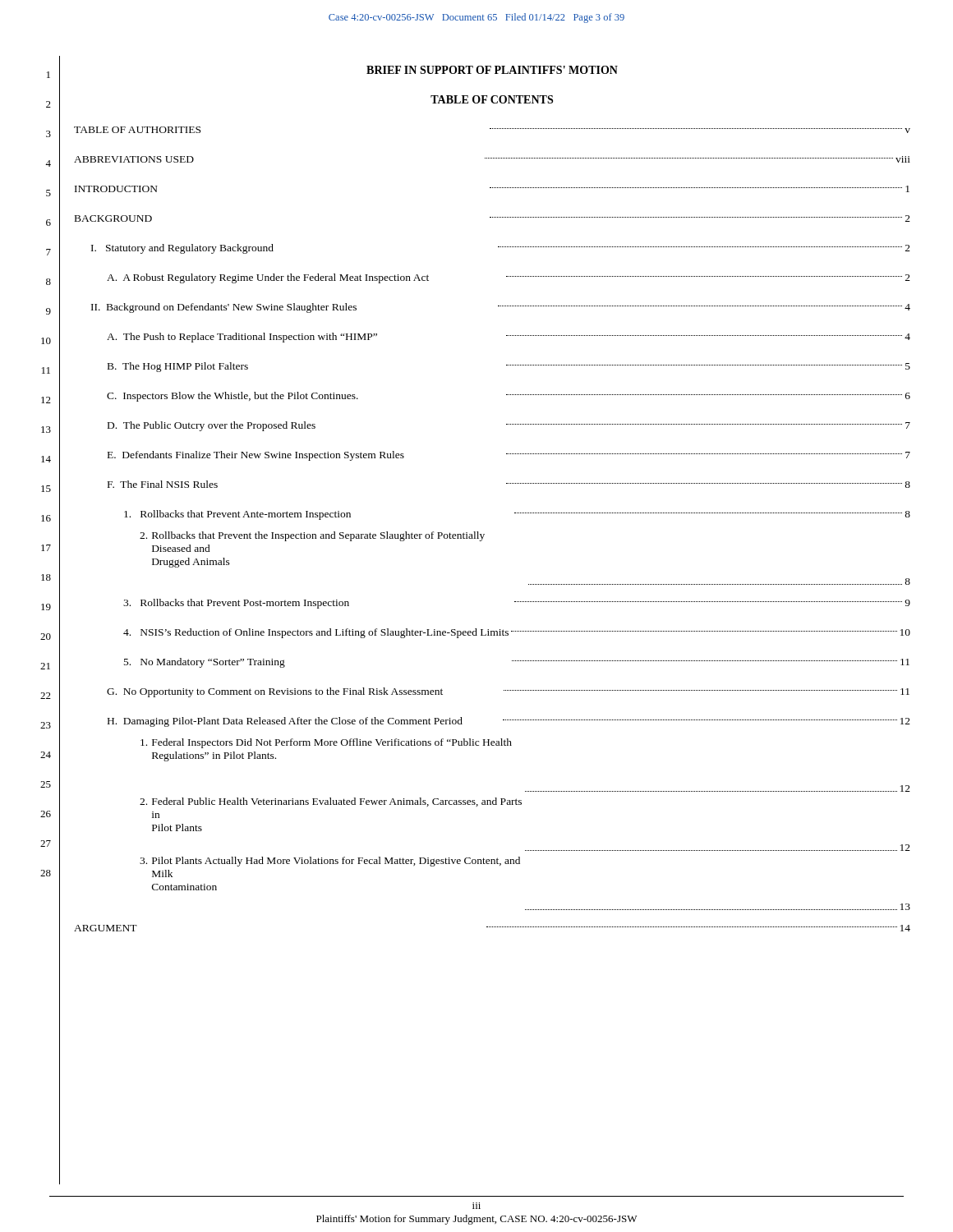Image resolution: width=953 pixels, height=1232 pixels.
Task: Find the text block starting "G. No Opportunity to Comment on Revisions to"
Action: click(x=492, y=691)
